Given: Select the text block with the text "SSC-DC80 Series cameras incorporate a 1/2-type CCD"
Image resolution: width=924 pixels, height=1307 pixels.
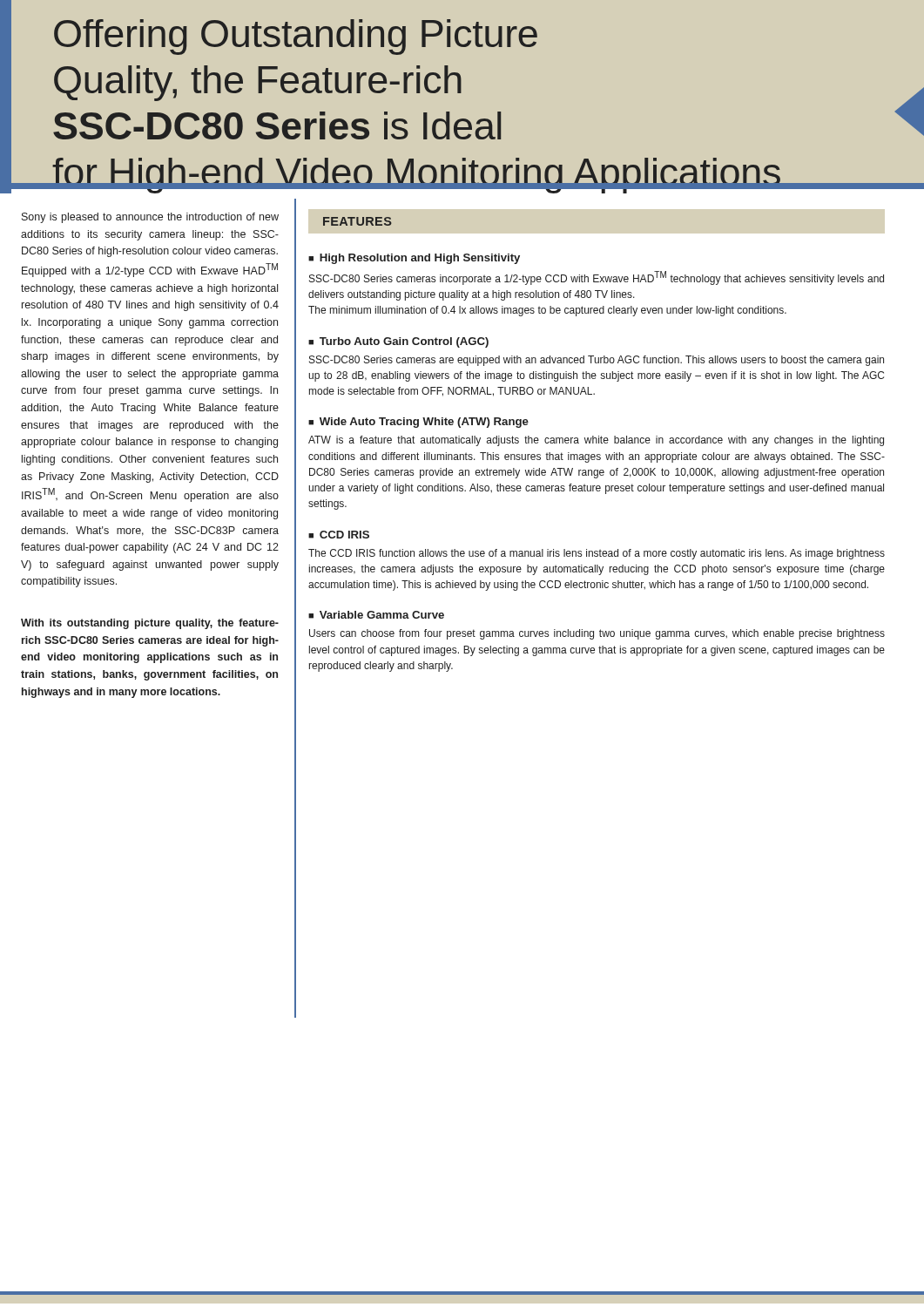Looking at the screenshot, I should point(597,293).
